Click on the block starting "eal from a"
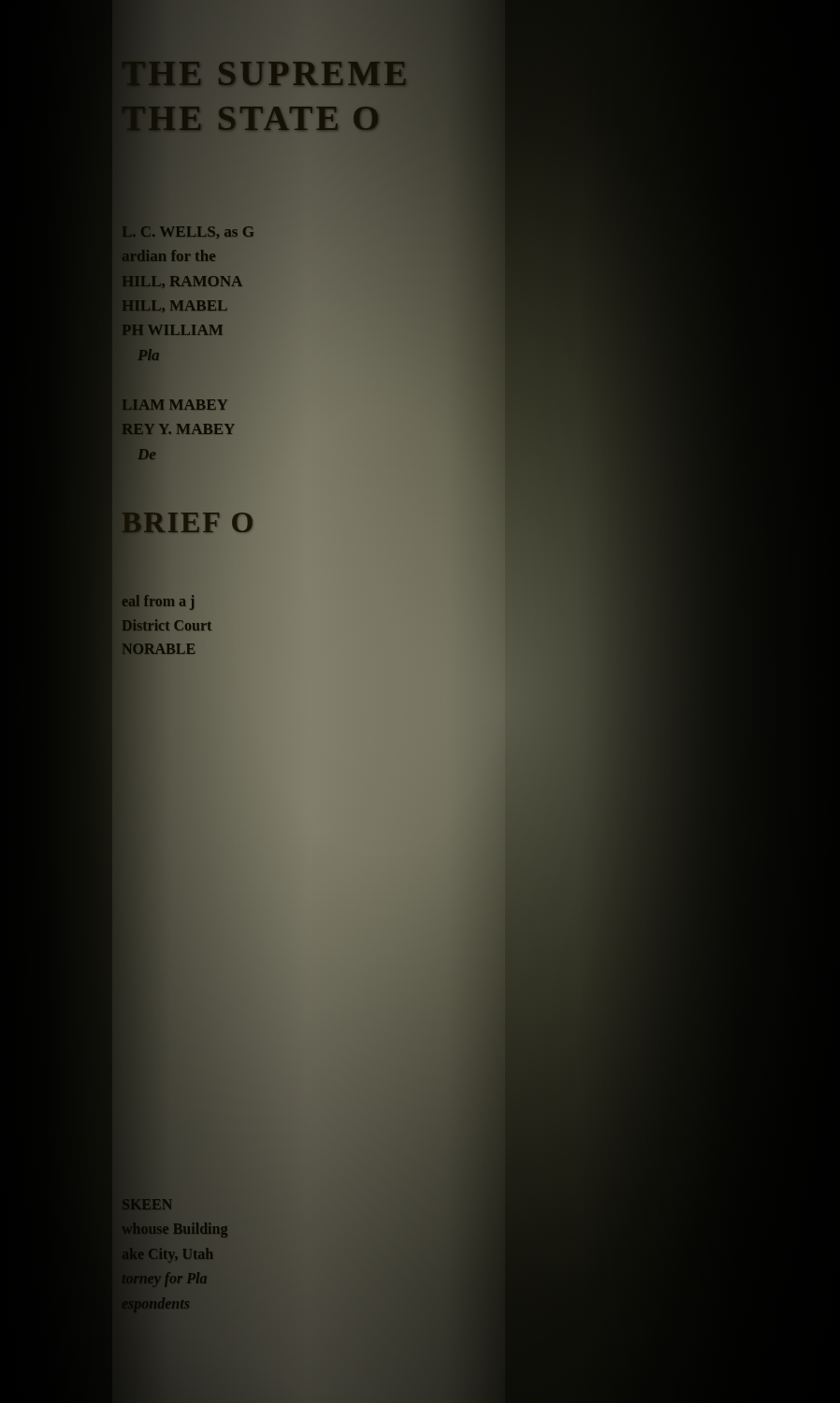Screen dimensions: 1403x840 coord(167,625)
